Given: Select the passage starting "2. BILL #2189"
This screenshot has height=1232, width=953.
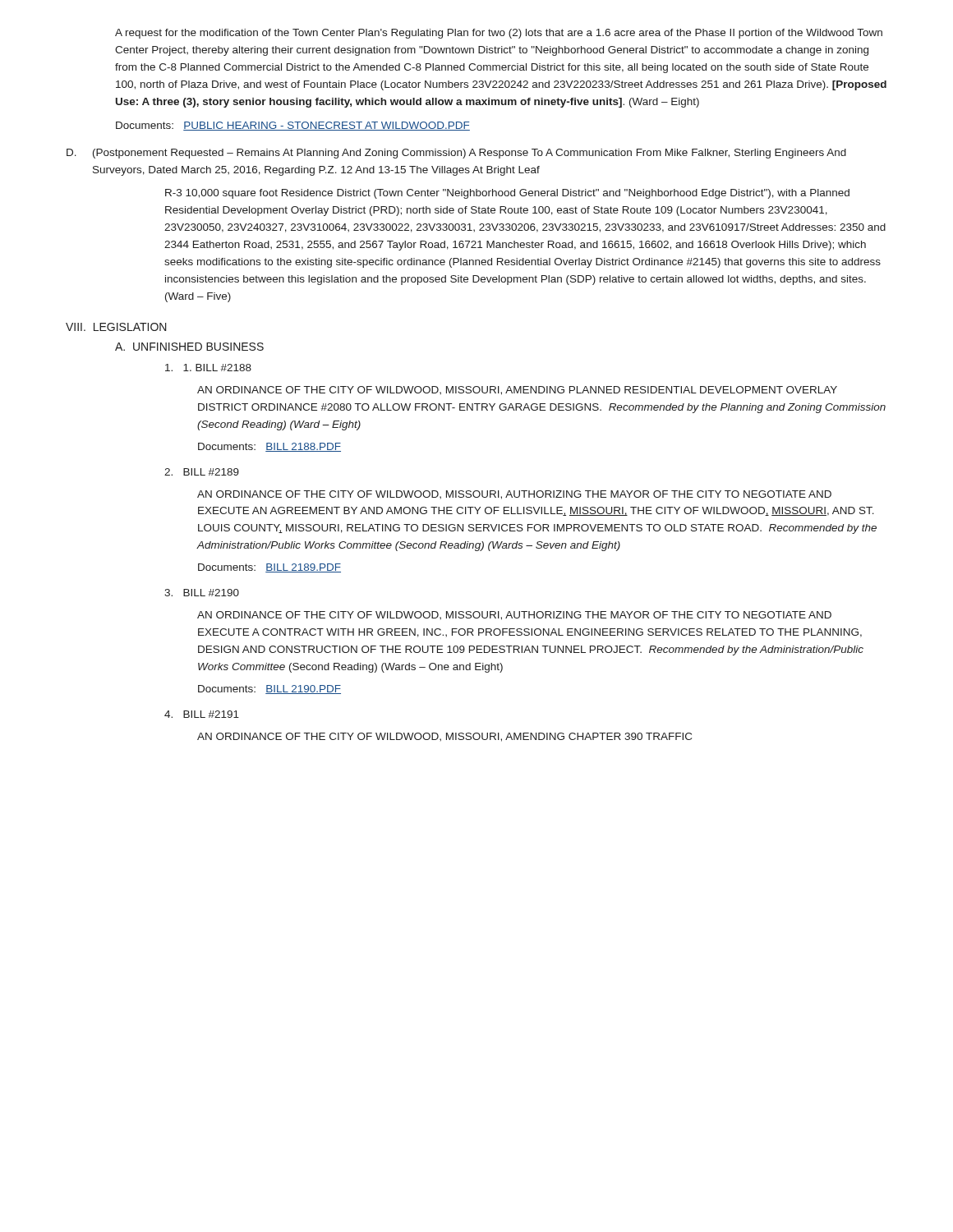Looking at the screenshot, I should 202,471.
